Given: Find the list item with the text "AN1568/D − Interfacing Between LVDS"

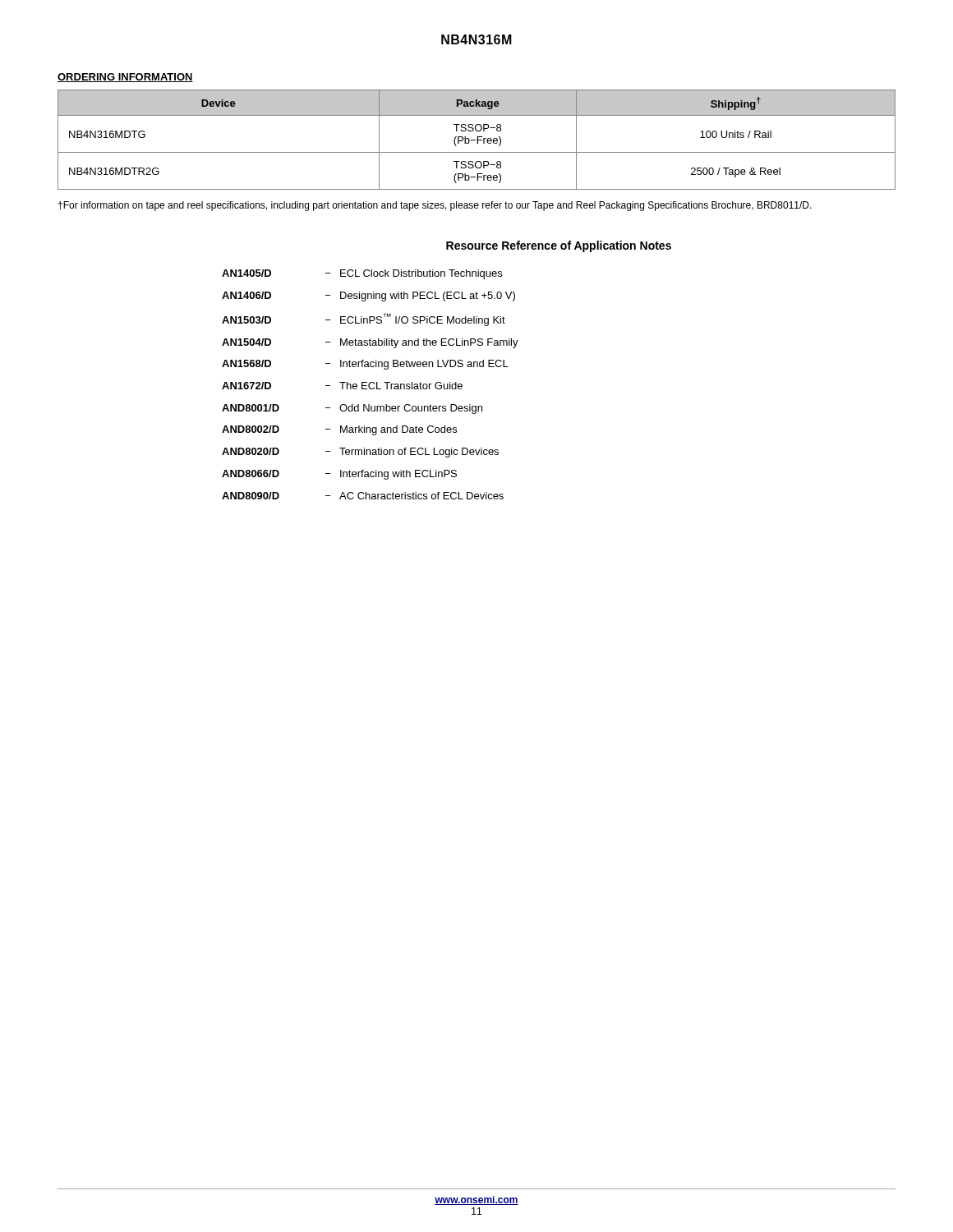Looking at the screenshot, I should (365, 364).
